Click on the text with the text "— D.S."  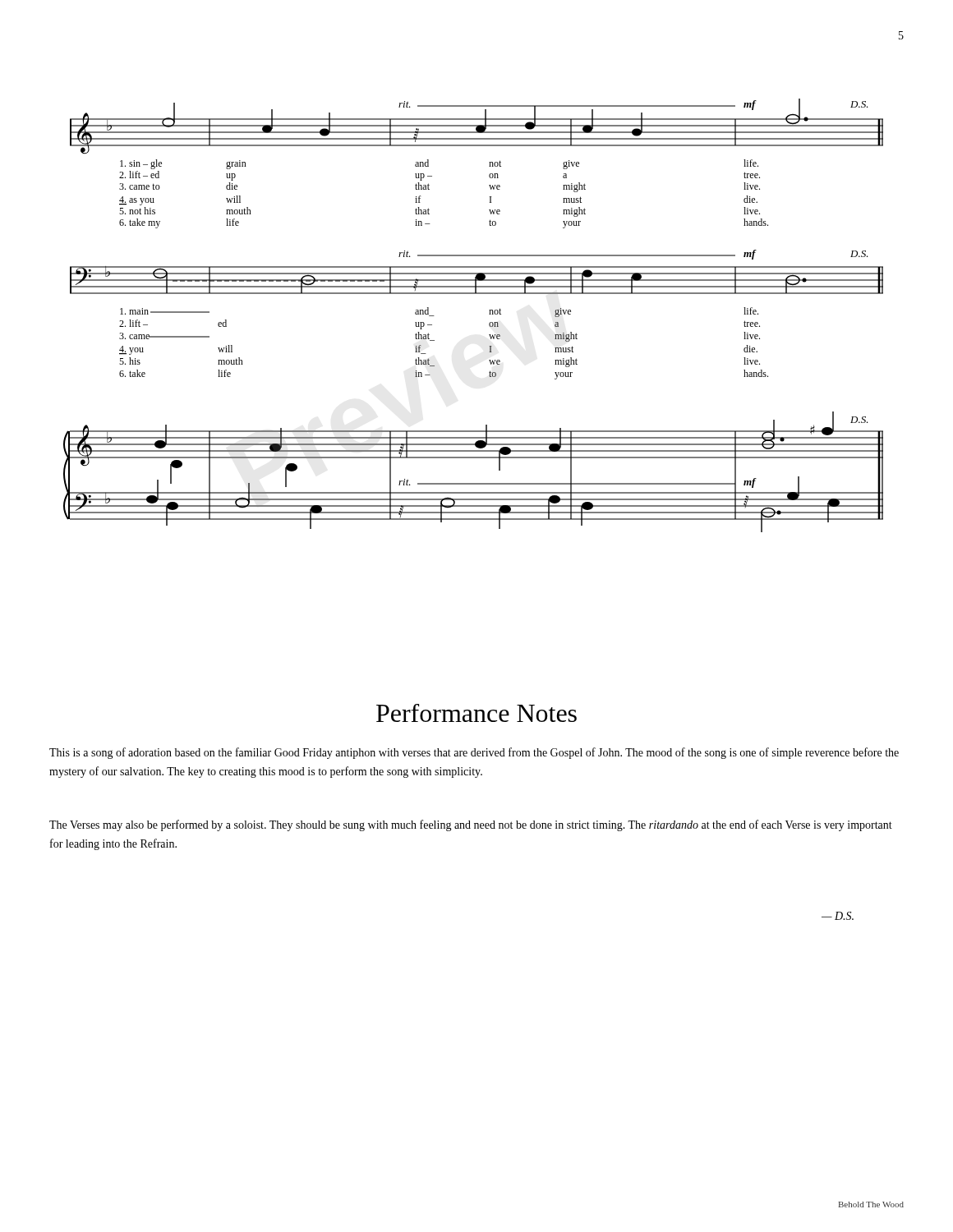pos(838,916)
